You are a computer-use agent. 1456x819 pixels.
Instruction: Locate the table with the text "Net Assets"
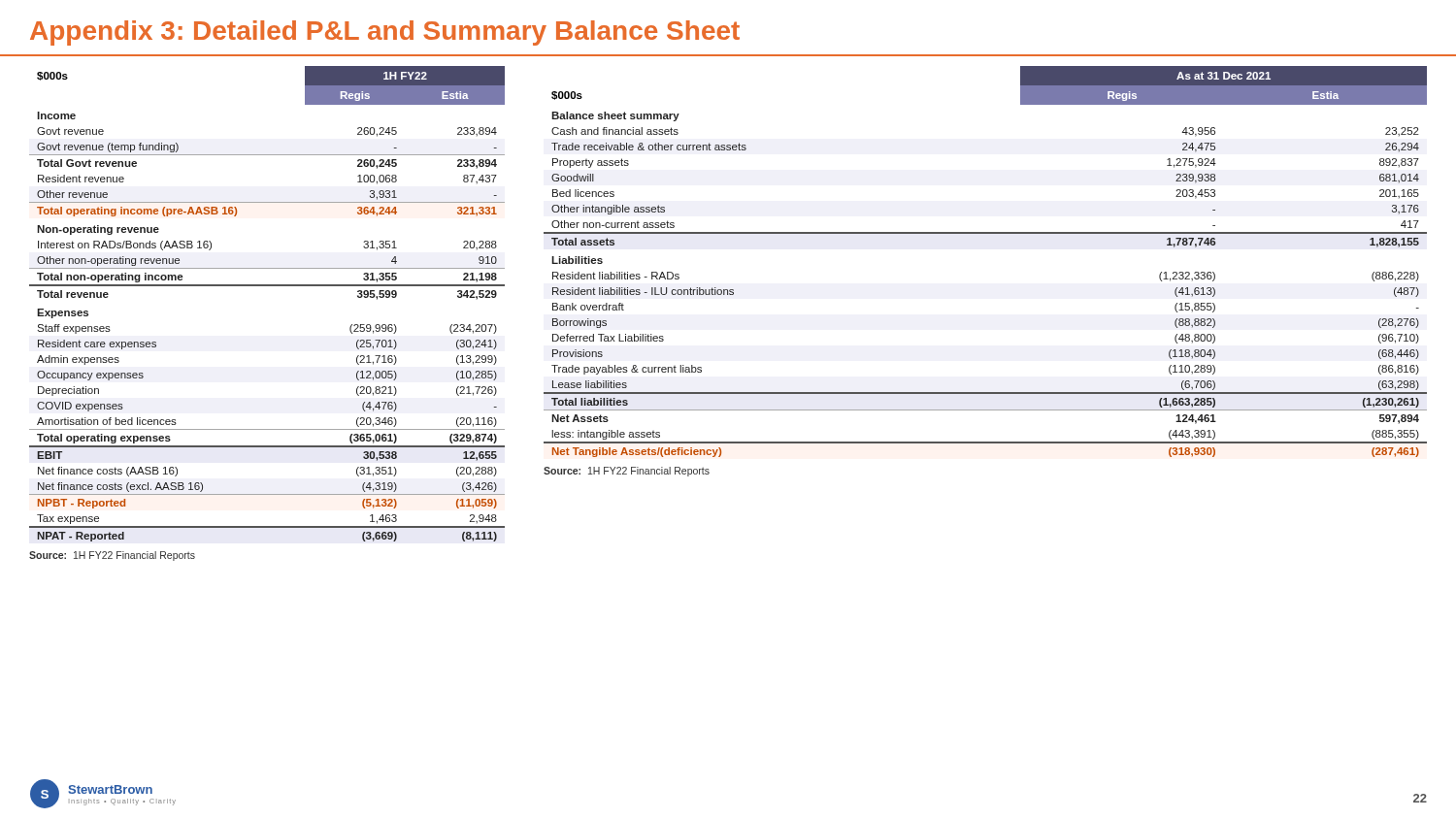tap(985, 313)
